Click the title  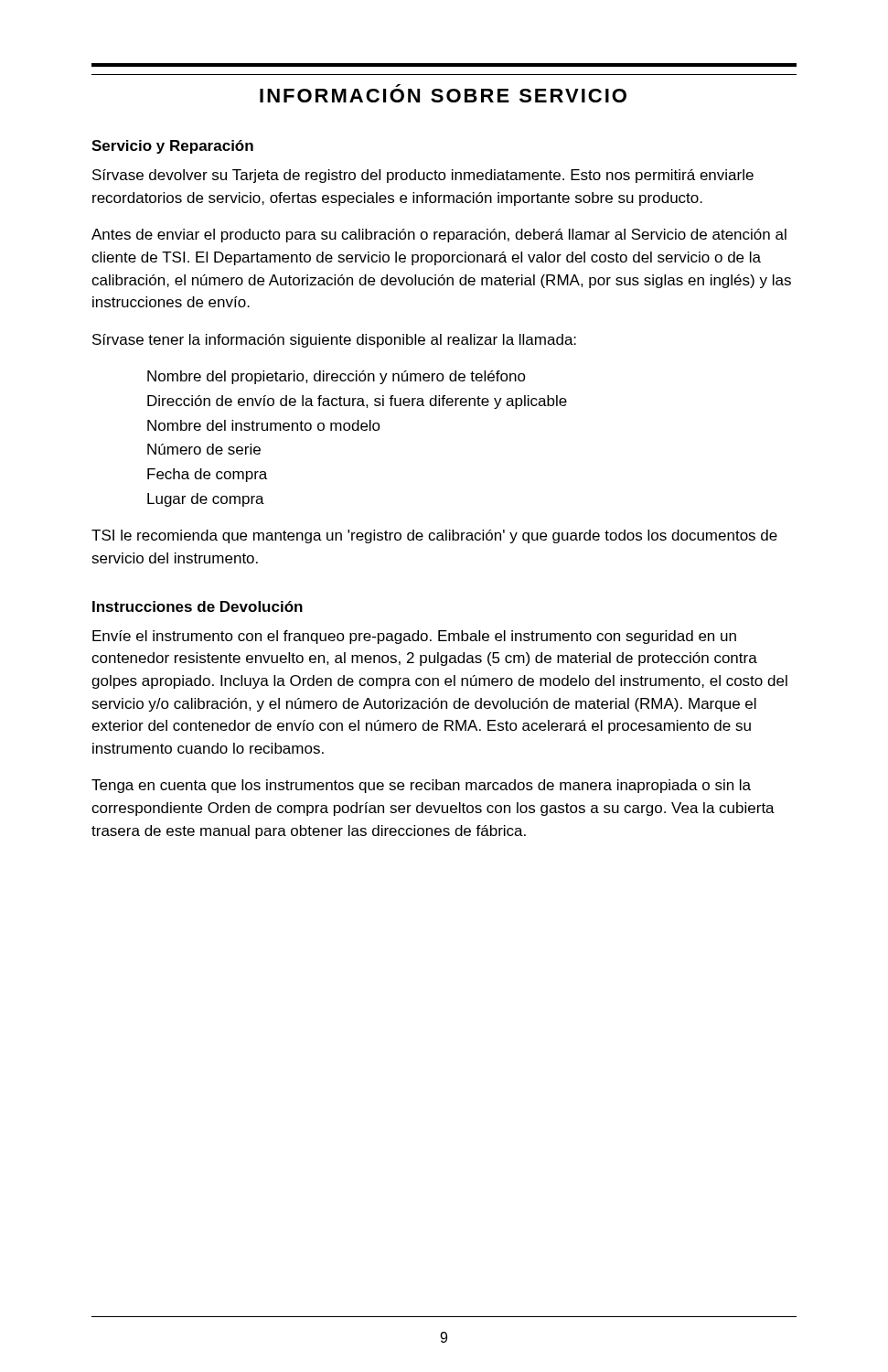point(444,96)
